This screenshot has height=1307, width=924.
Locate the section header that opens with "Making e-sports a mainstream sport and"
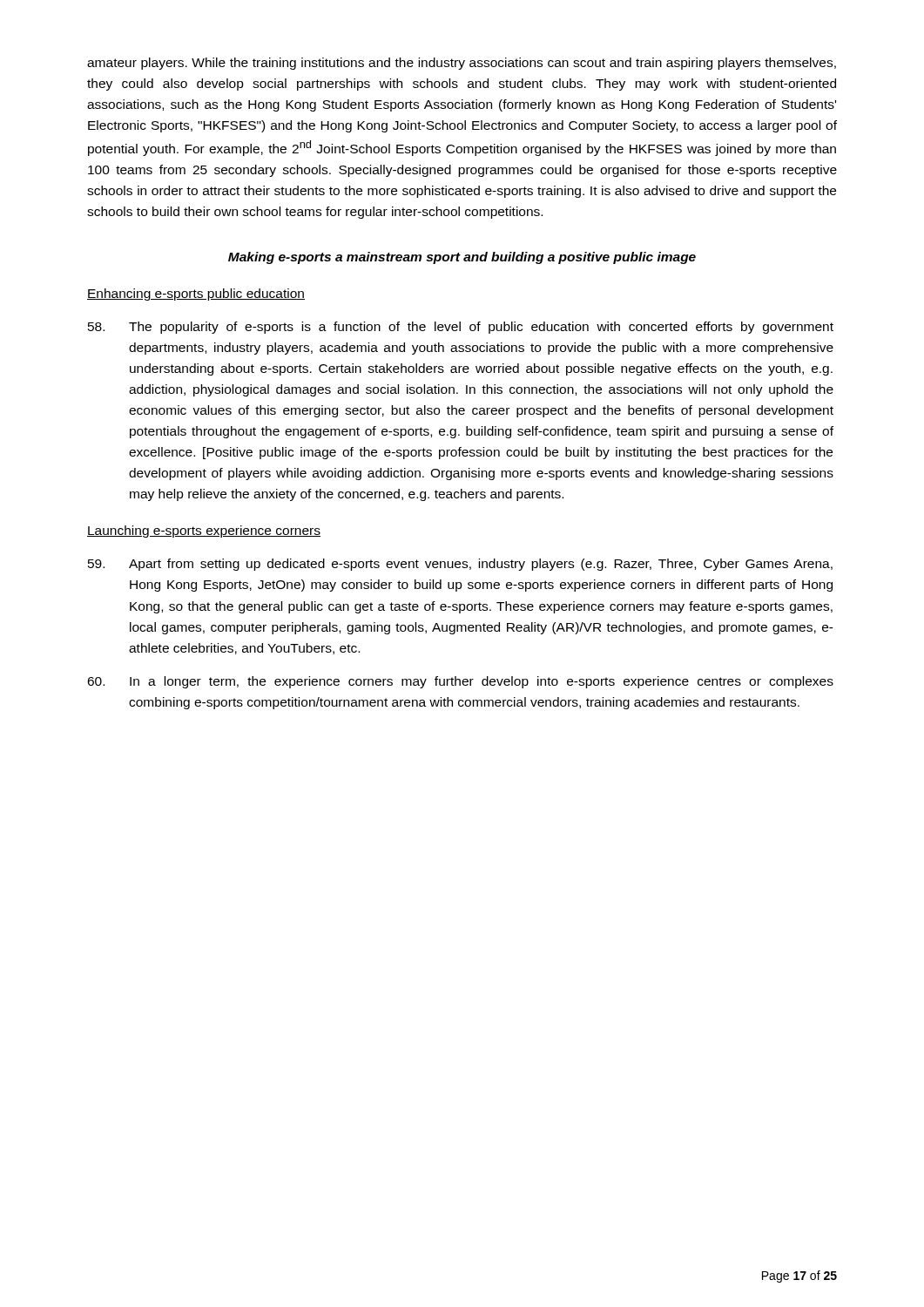462,257
